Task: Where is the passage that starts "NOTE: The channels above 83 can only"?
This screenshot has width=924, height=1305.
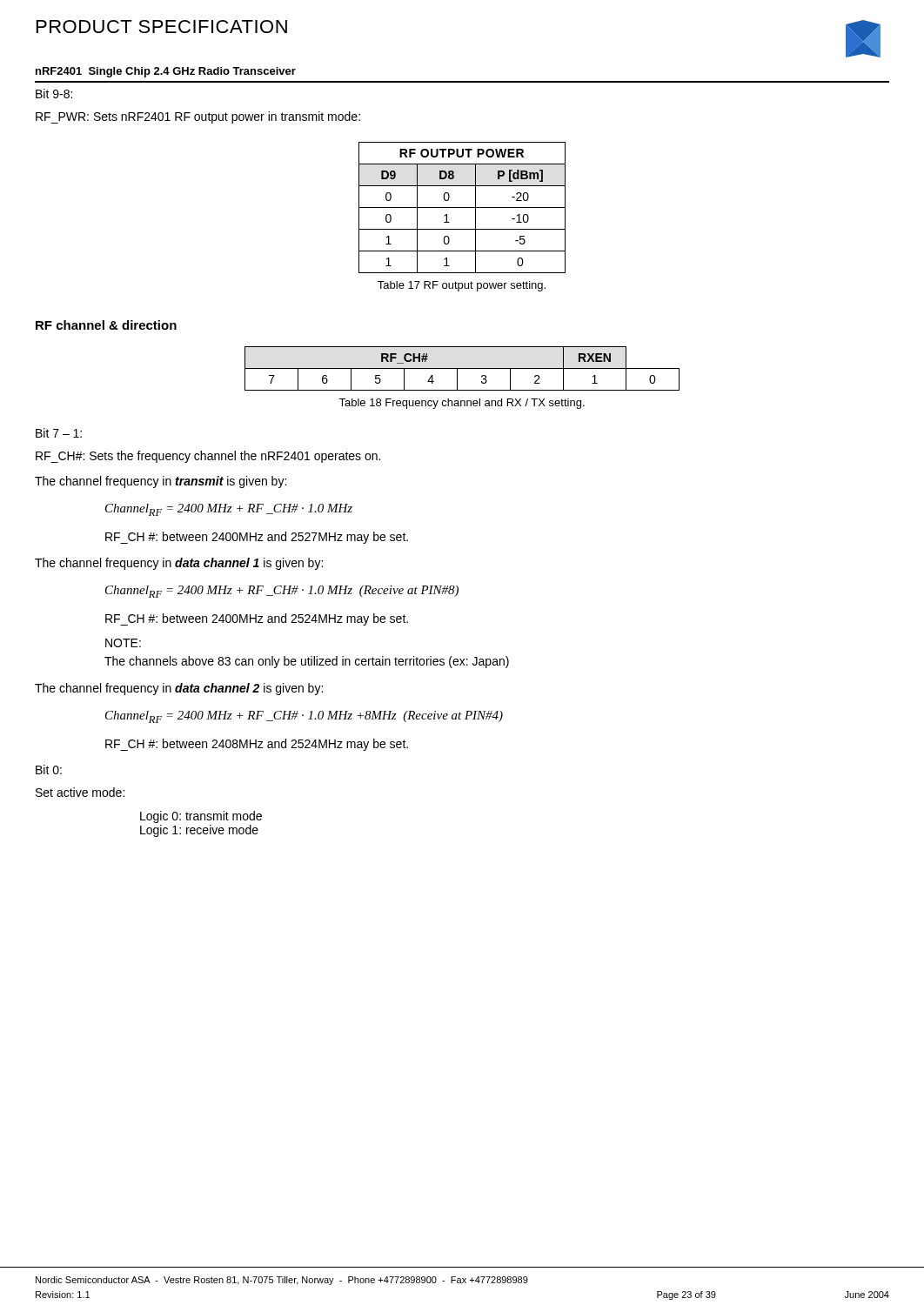Action: tap(307, 652)
